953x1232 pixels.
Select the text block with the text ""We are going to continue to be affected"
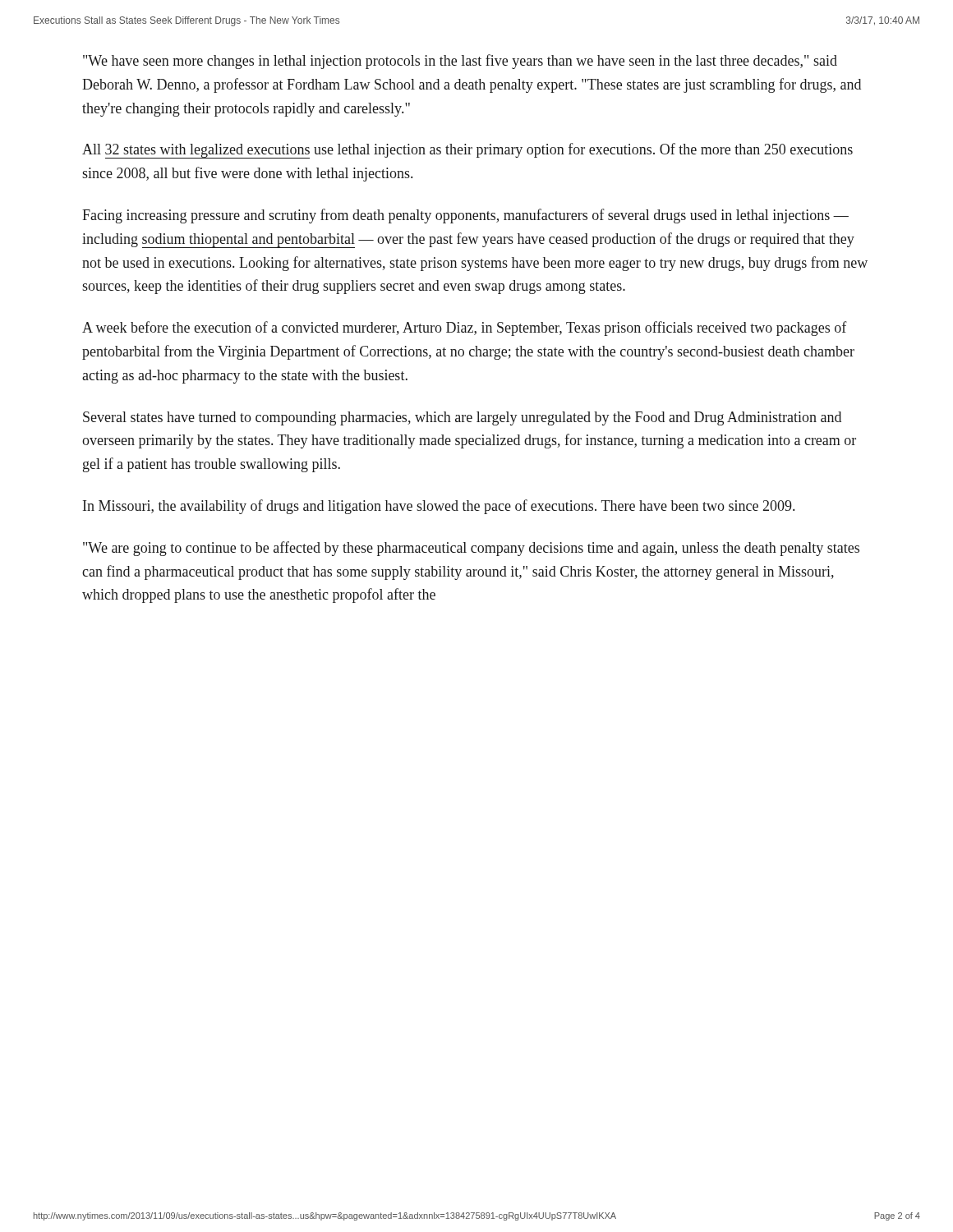476,572
